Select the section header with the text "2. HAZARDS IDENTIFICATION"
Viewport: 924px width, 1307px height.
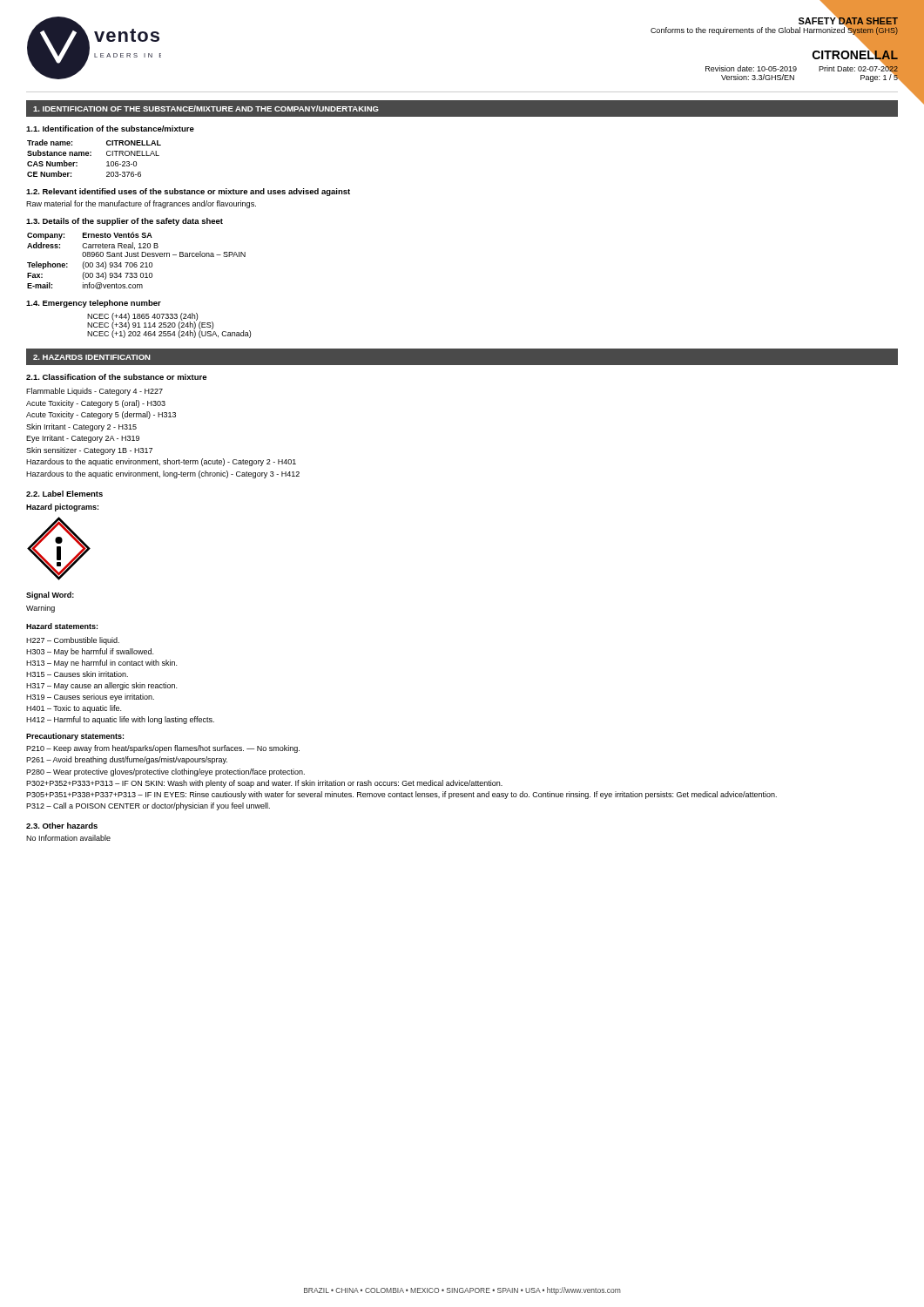tap(92, 357)
